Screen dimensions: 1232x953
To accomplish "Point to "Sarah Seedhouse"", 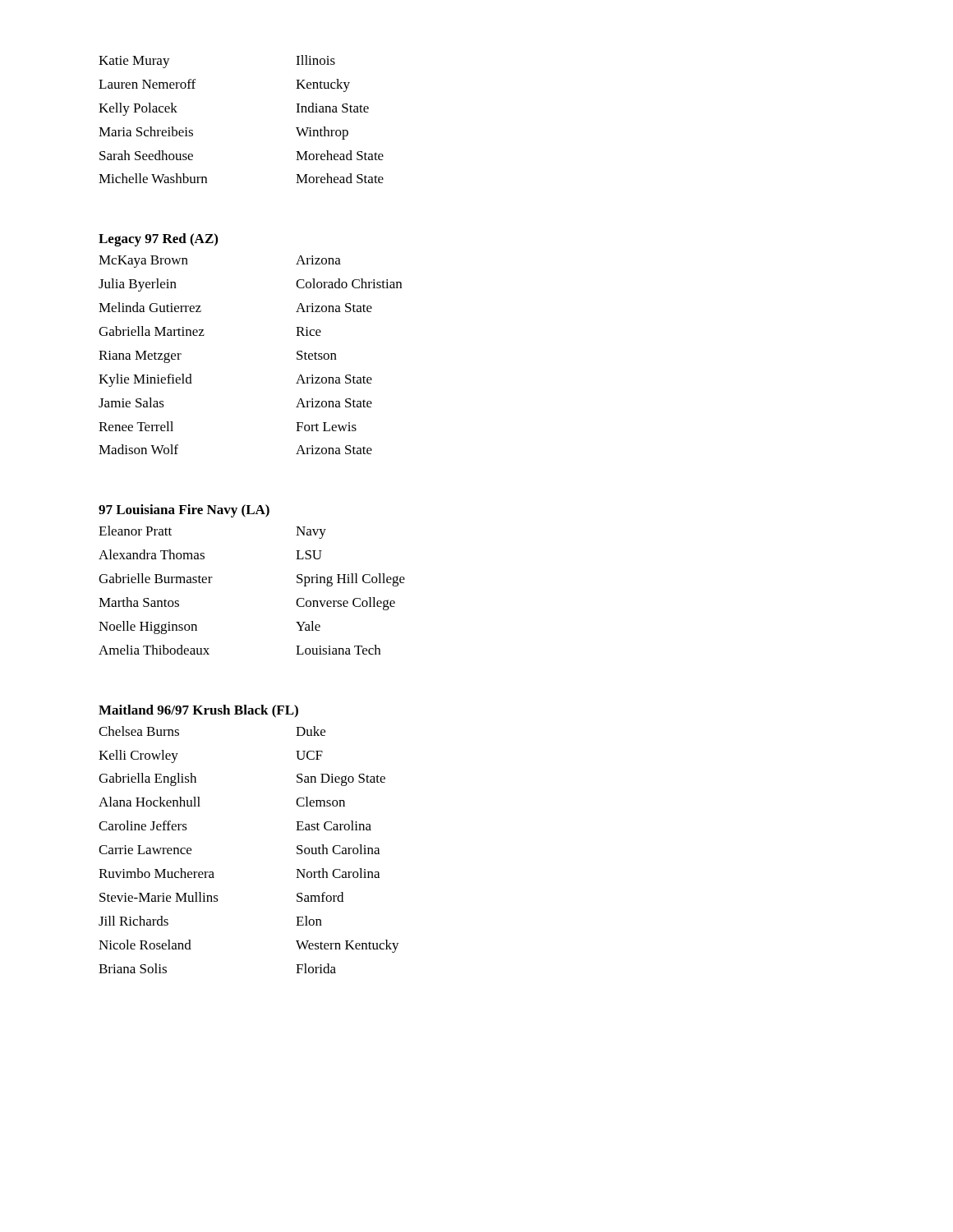I will click(146, 155).
